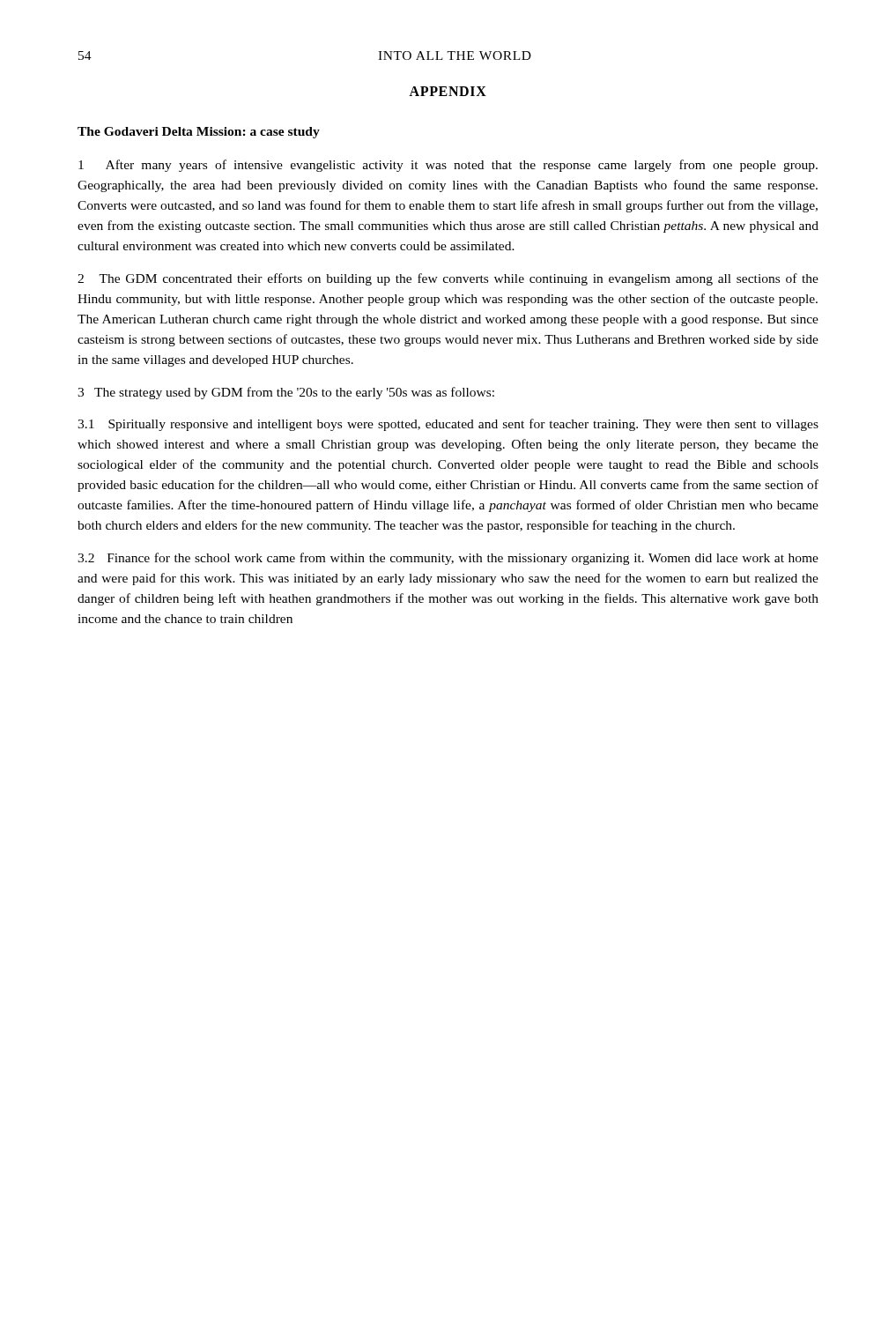
Task: Find the block starting "1 Spiritually responsive and intelligent boys were"
Action: click(448, 474)
